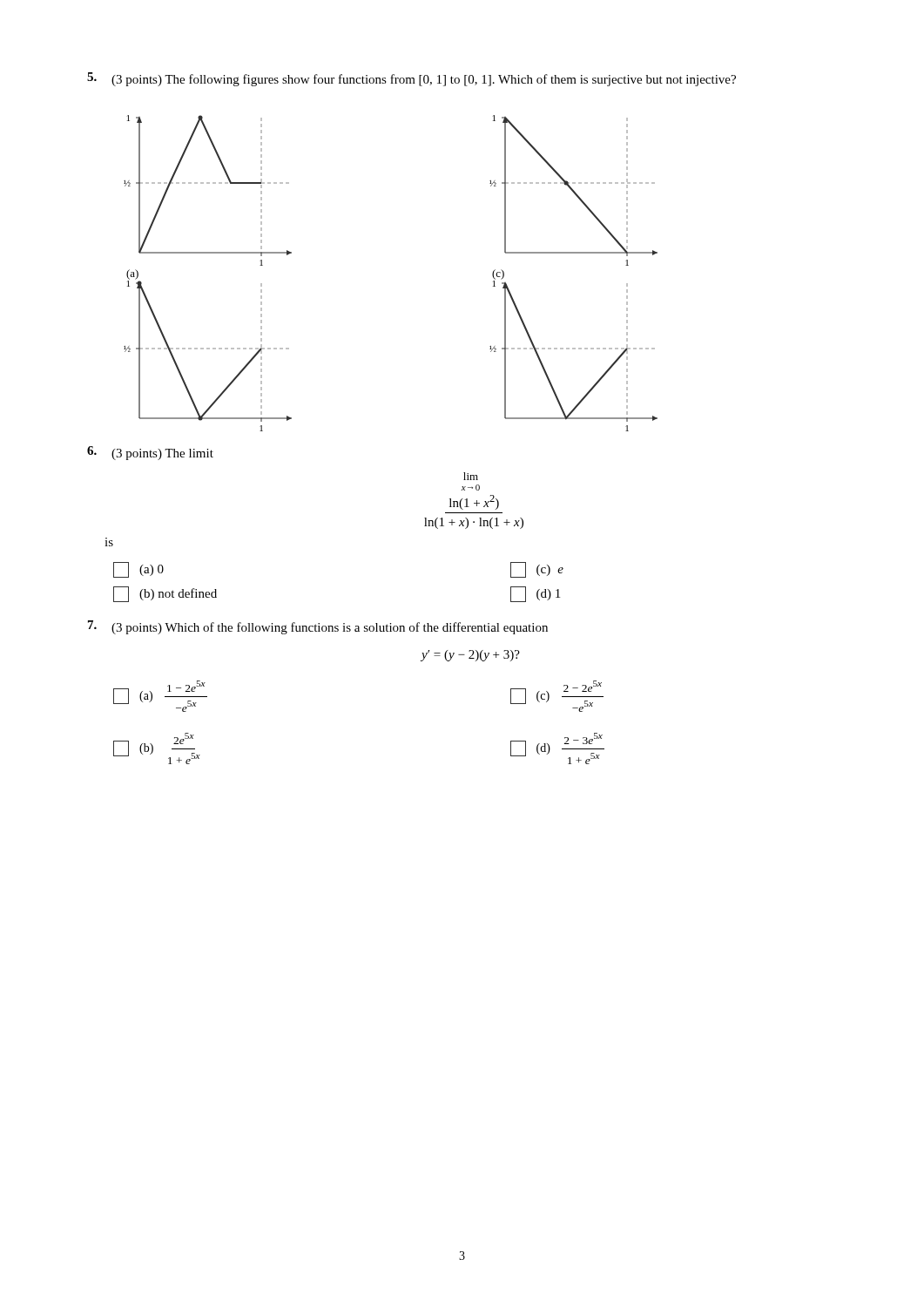Select the element starting "5. (3 points) The following figures"

coord(412,79)
